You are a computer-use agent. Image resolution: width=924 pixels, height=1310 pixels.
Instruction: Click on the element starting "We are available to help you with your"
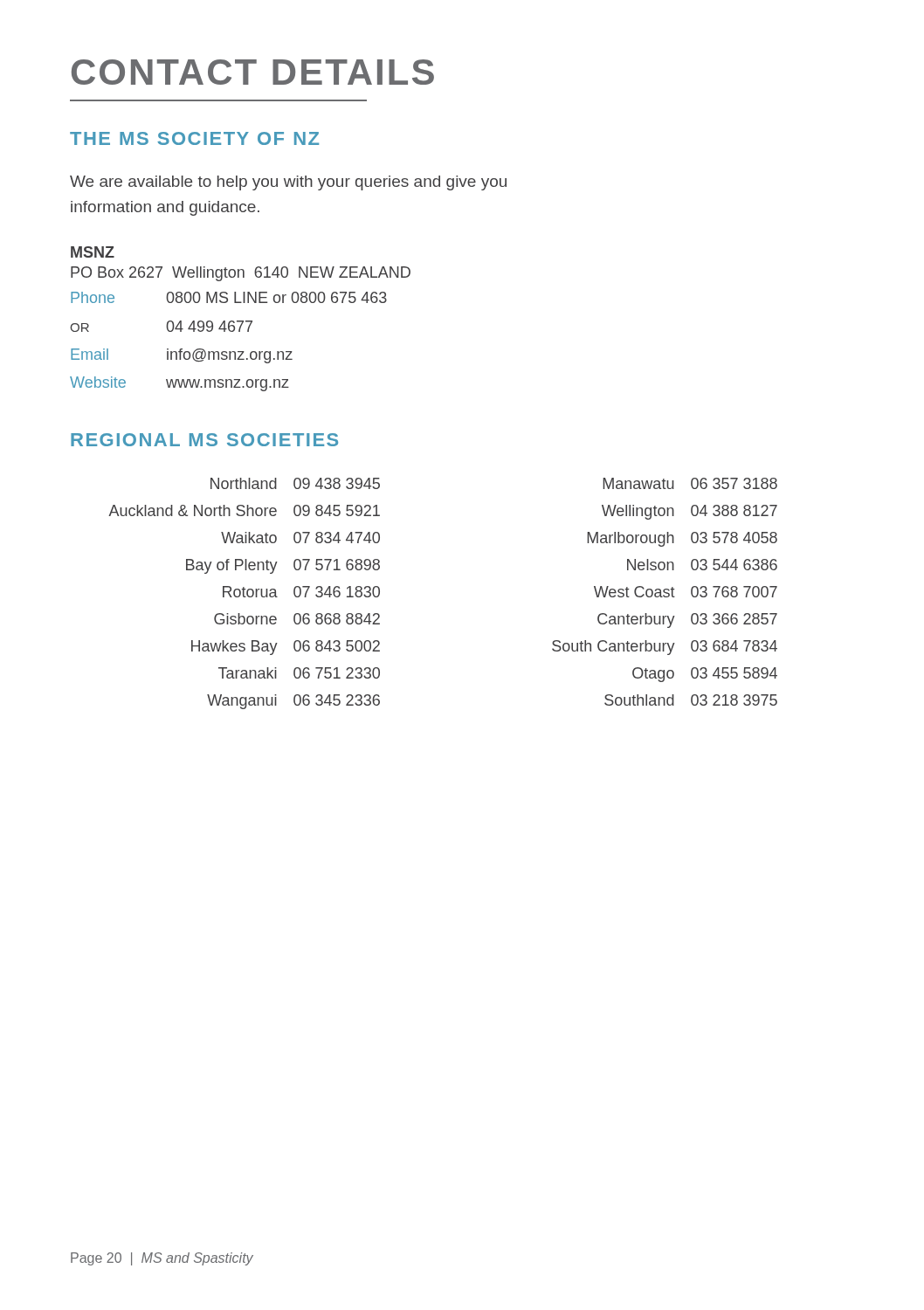pos(289,194)
